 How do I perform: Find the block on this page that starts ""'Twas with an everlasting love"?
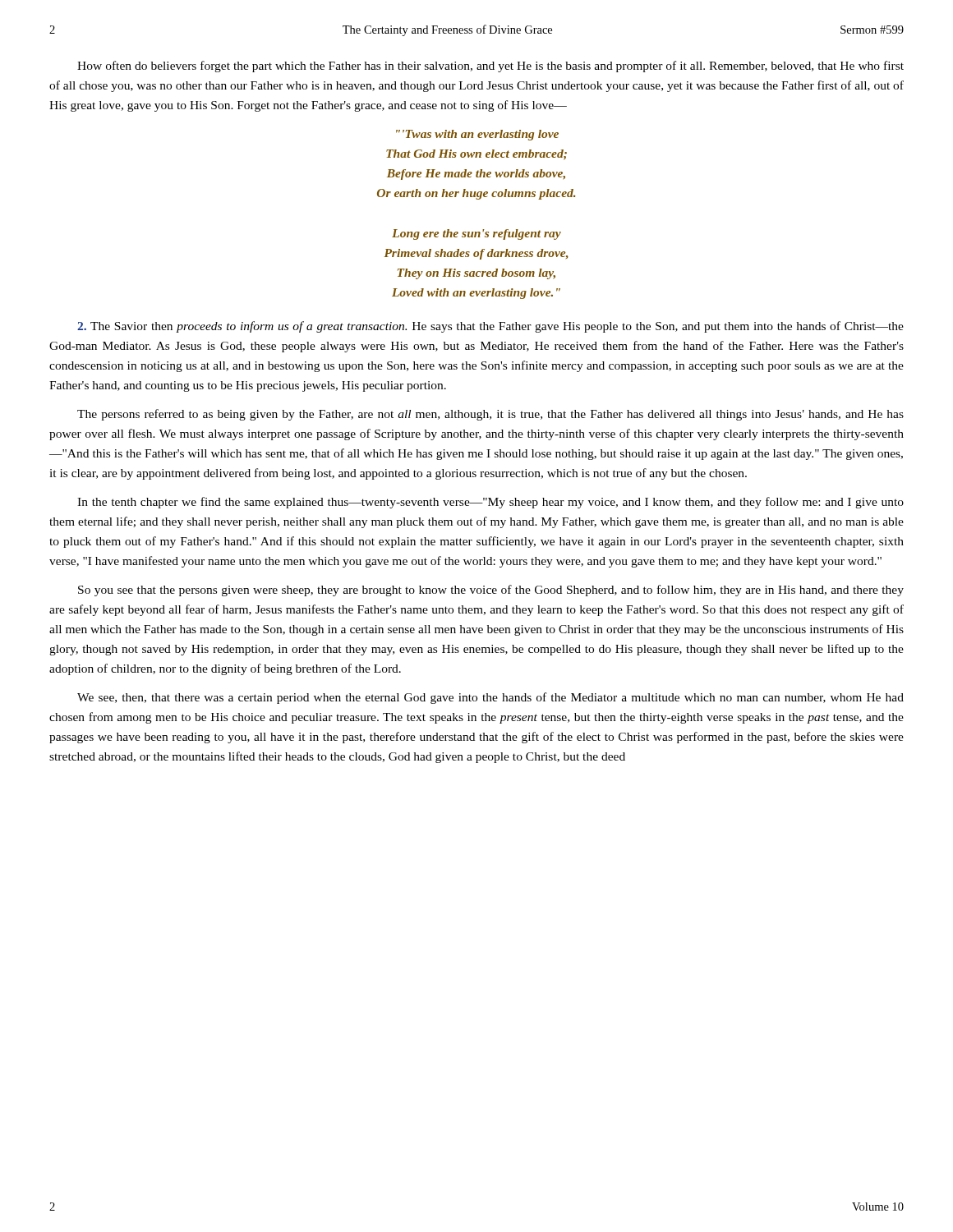coord(477,135)
